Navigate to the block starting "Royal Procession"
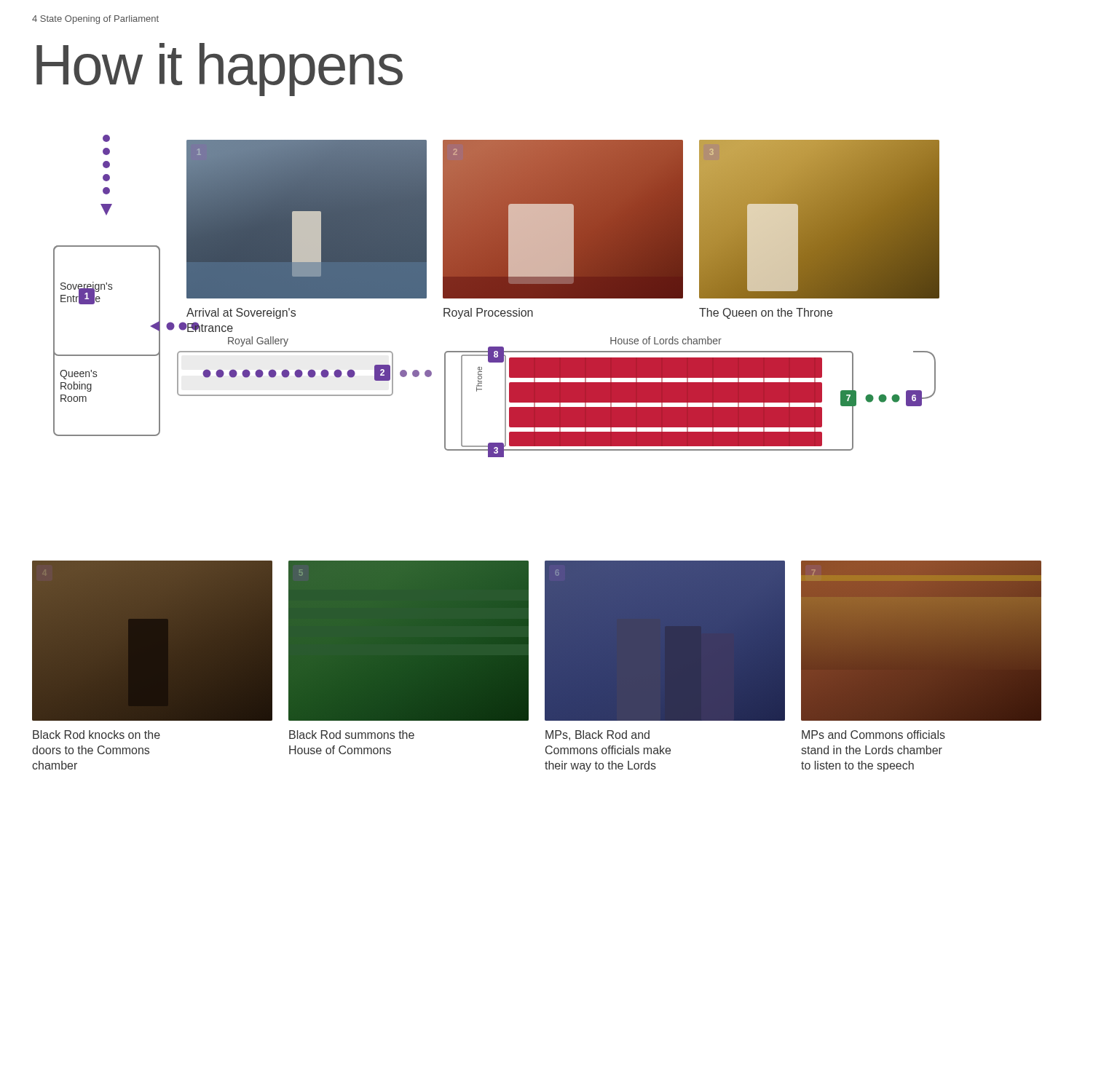 click(488, 313)
